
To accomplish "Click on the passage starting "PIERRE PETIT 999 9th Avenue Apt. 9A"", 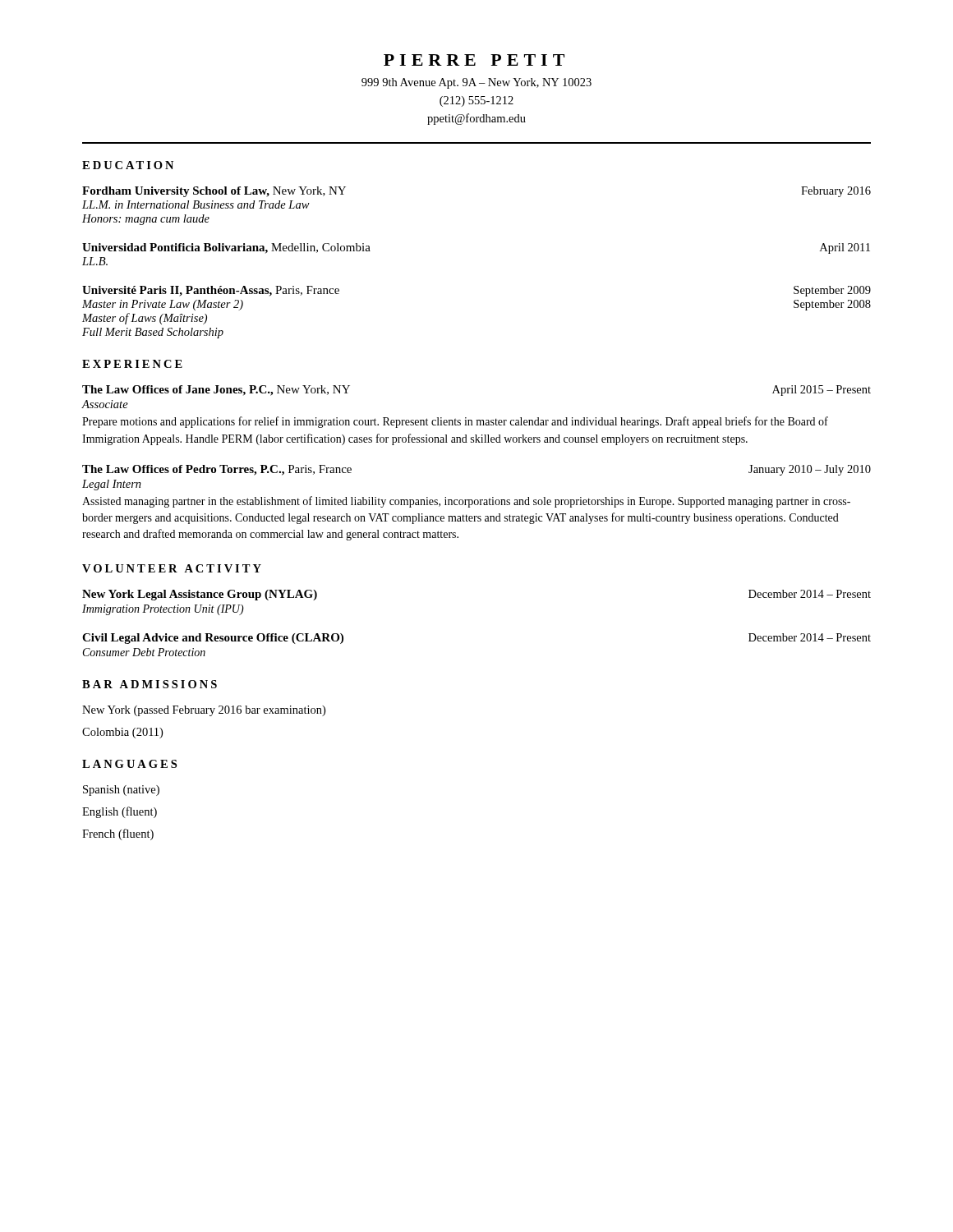I will (476, 88).
